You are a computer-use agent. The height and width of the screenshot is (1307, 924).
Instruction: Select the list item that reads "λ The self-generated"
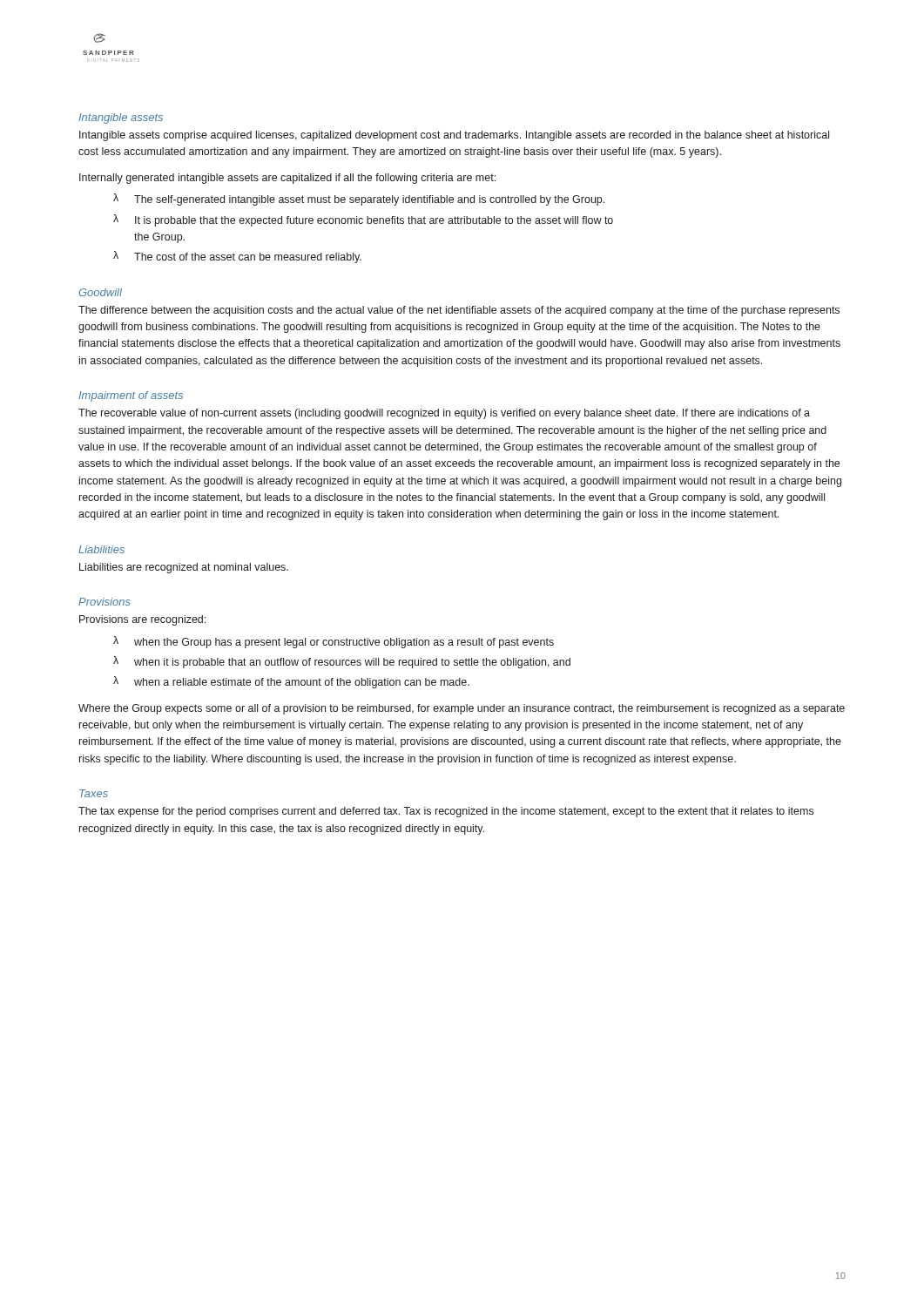pos(359,200)
